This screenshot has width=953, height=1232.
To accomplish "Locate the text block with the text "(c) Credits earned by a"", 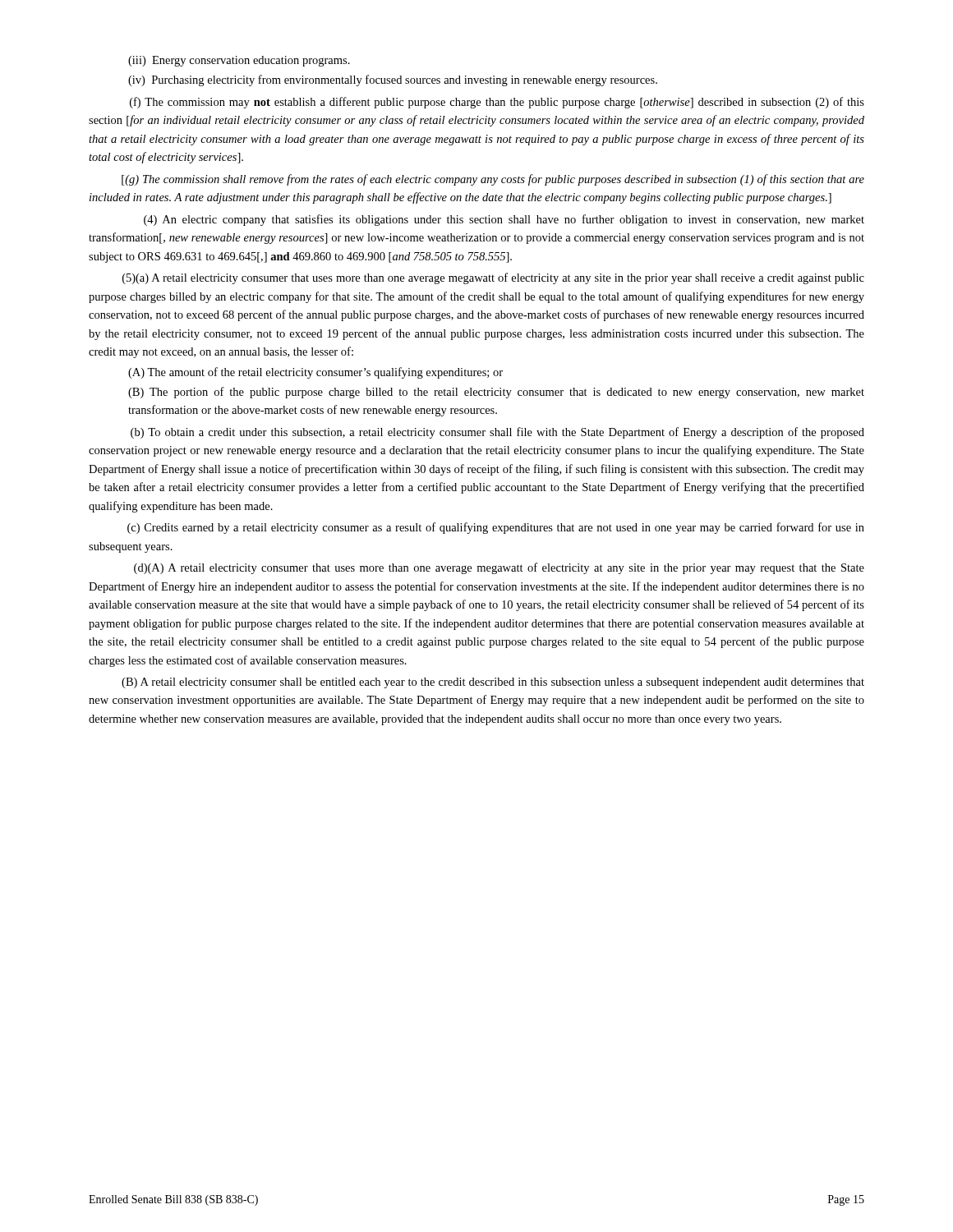I will [476, 537].
